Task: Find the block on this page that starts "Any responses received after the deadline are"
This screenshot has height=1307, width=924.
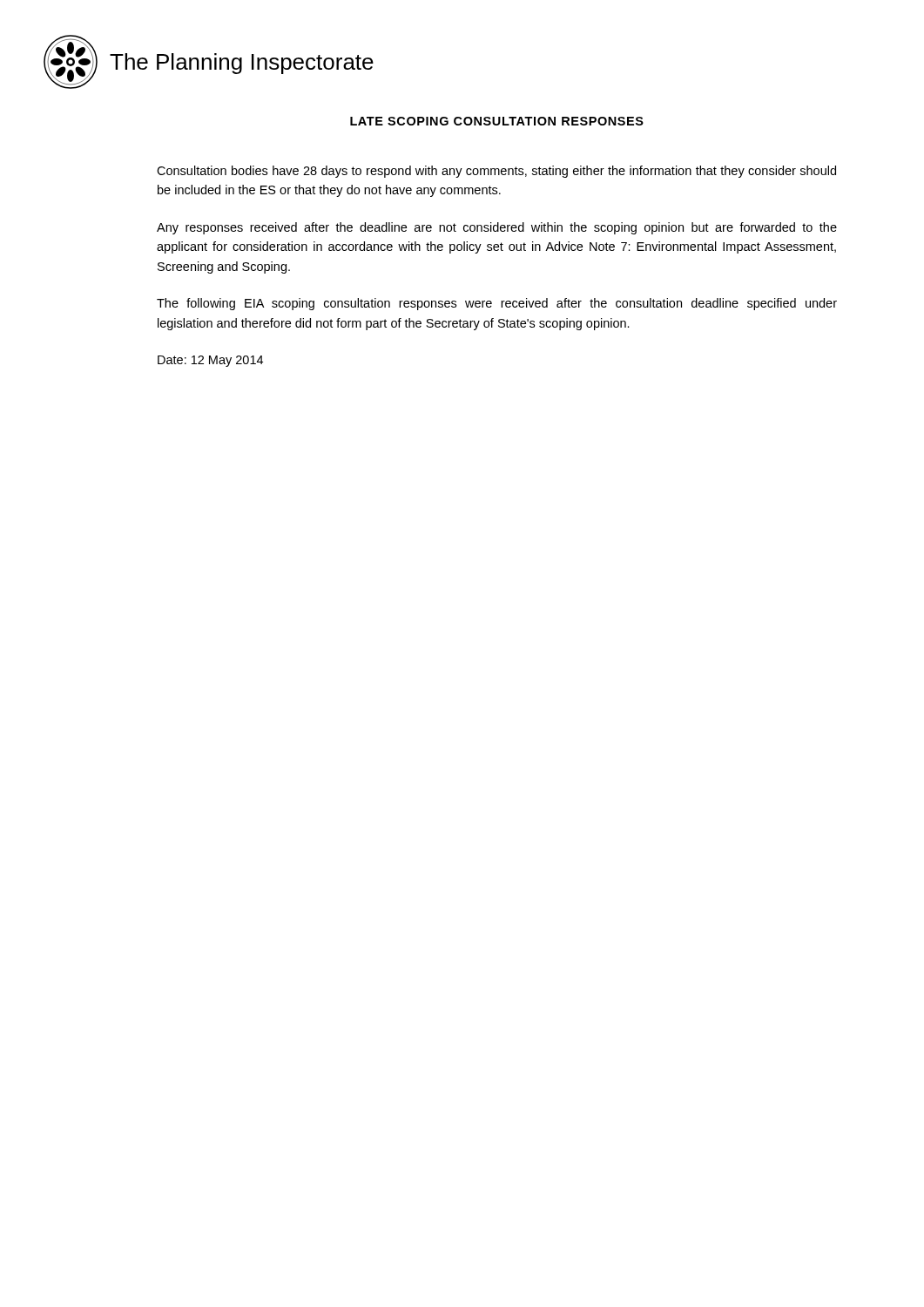Action: [497, 247]
